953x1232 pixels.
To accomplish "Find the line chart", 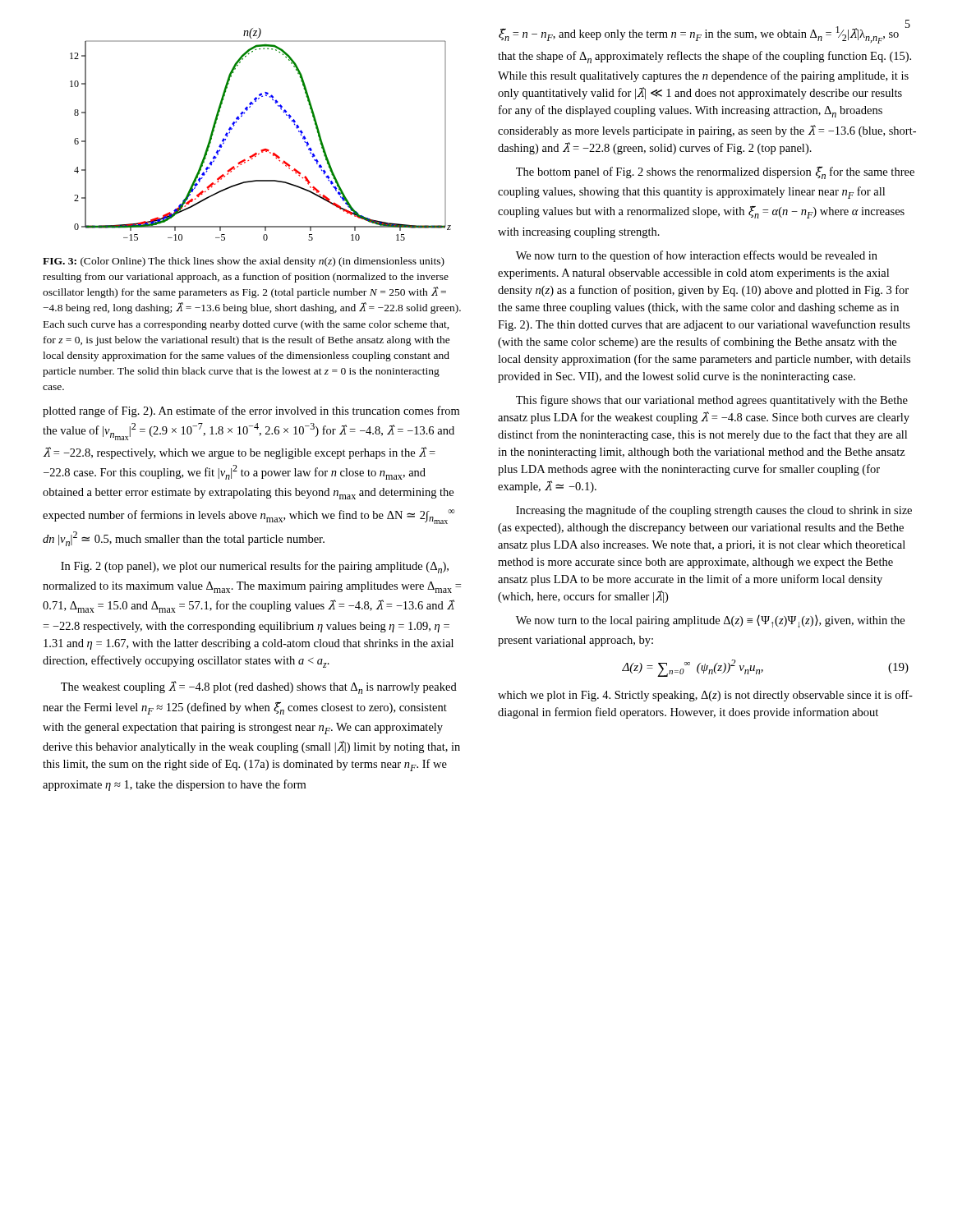I will (252, 136).
